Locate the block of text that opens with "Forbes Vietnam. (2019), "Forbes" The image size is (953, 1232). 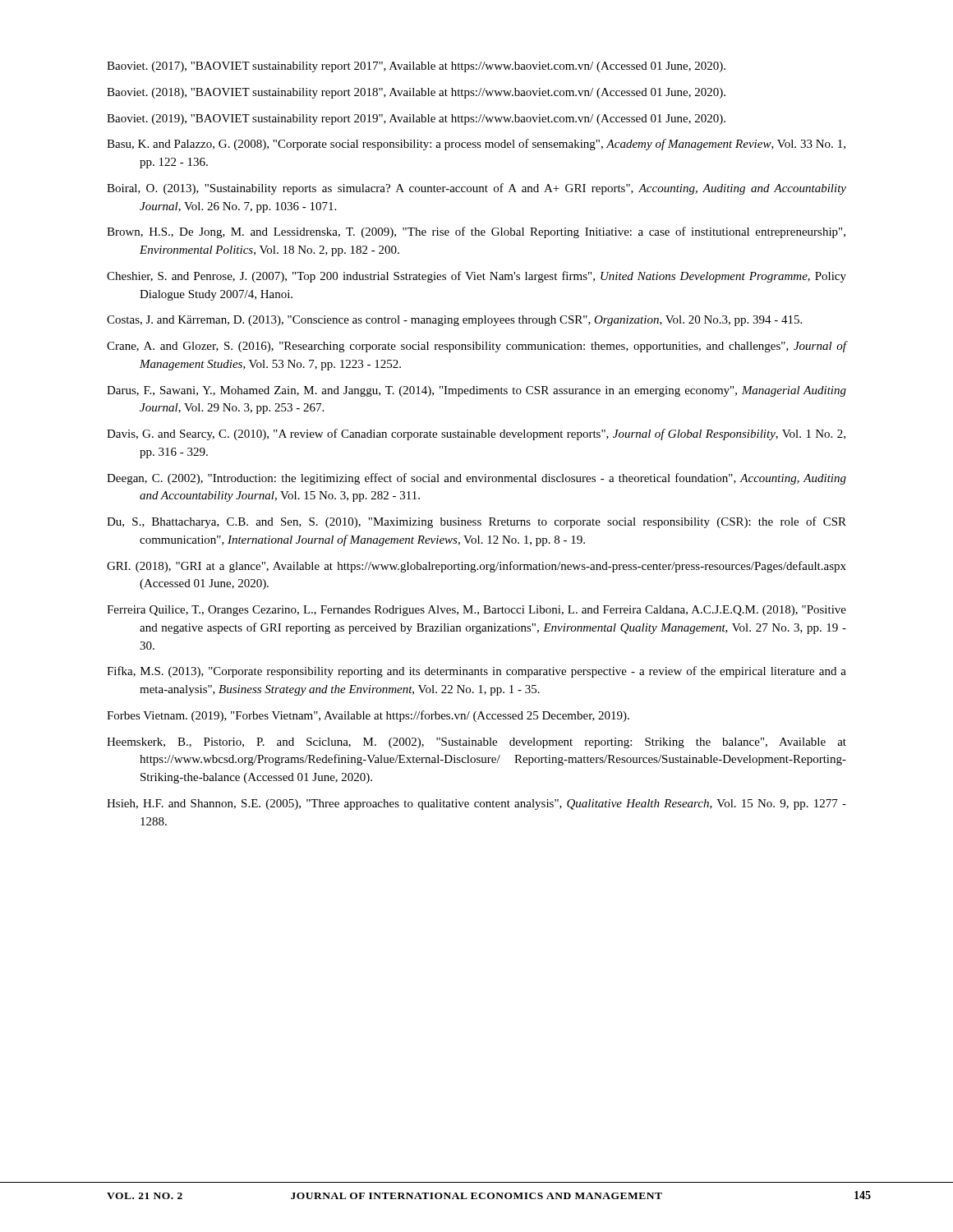(476, 716)
